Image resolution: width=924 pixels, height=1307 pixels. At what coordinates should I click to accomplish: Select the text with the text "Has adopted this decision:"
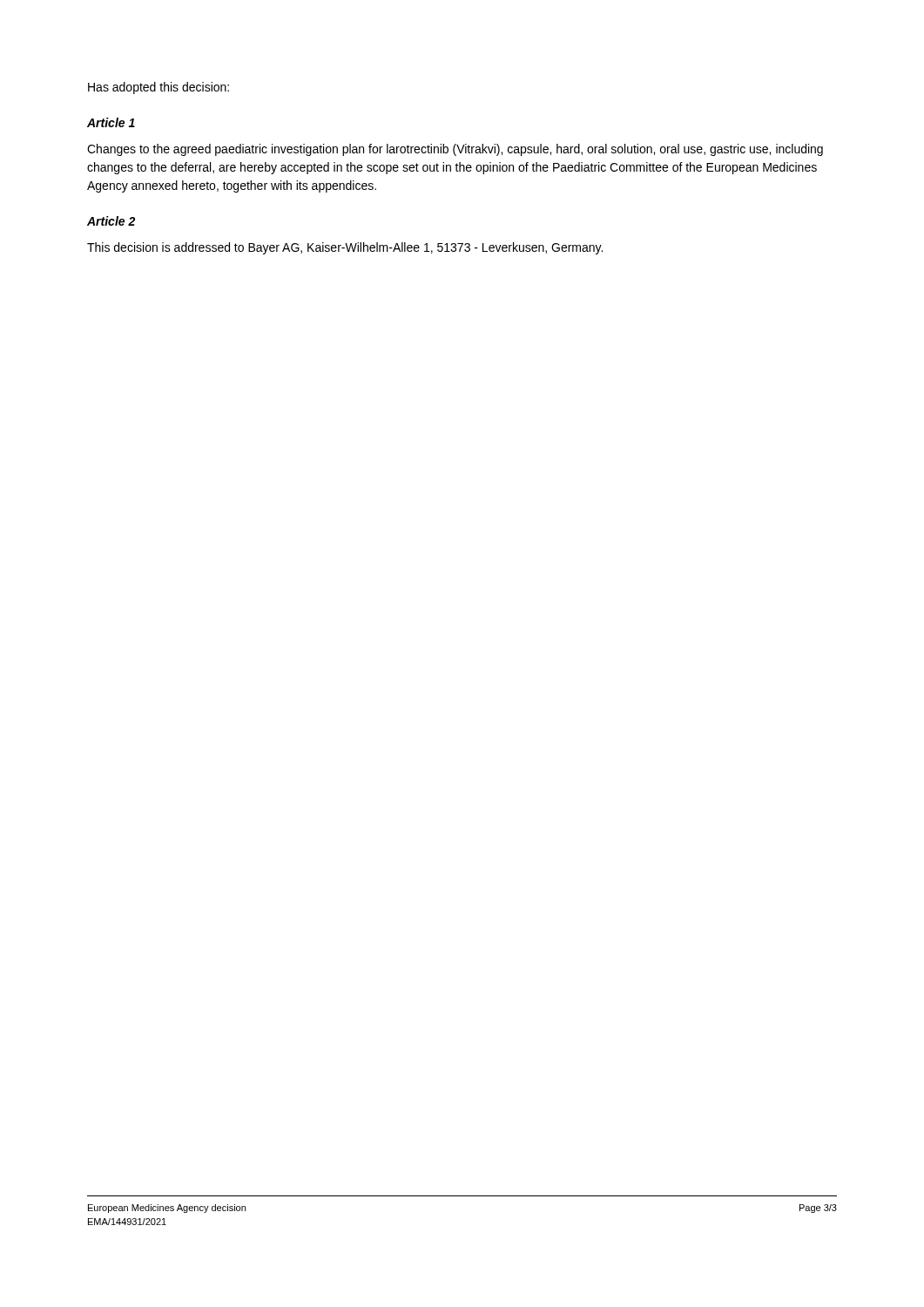[x=158, y=88]
